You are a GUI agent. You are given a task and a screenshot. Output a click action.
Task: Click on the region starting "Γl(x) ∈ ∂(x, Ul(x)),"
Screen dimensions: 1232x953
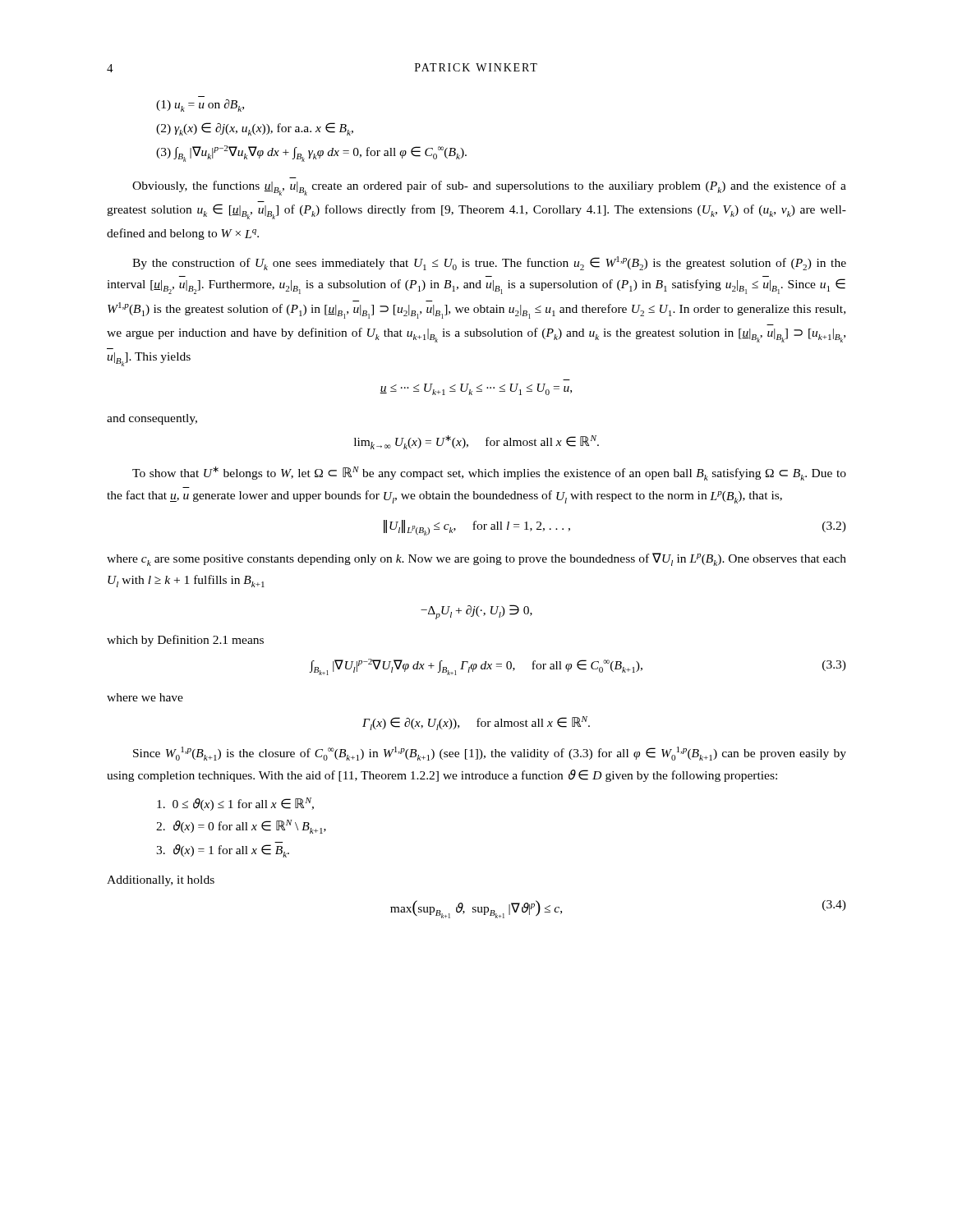tap(476, 723)
